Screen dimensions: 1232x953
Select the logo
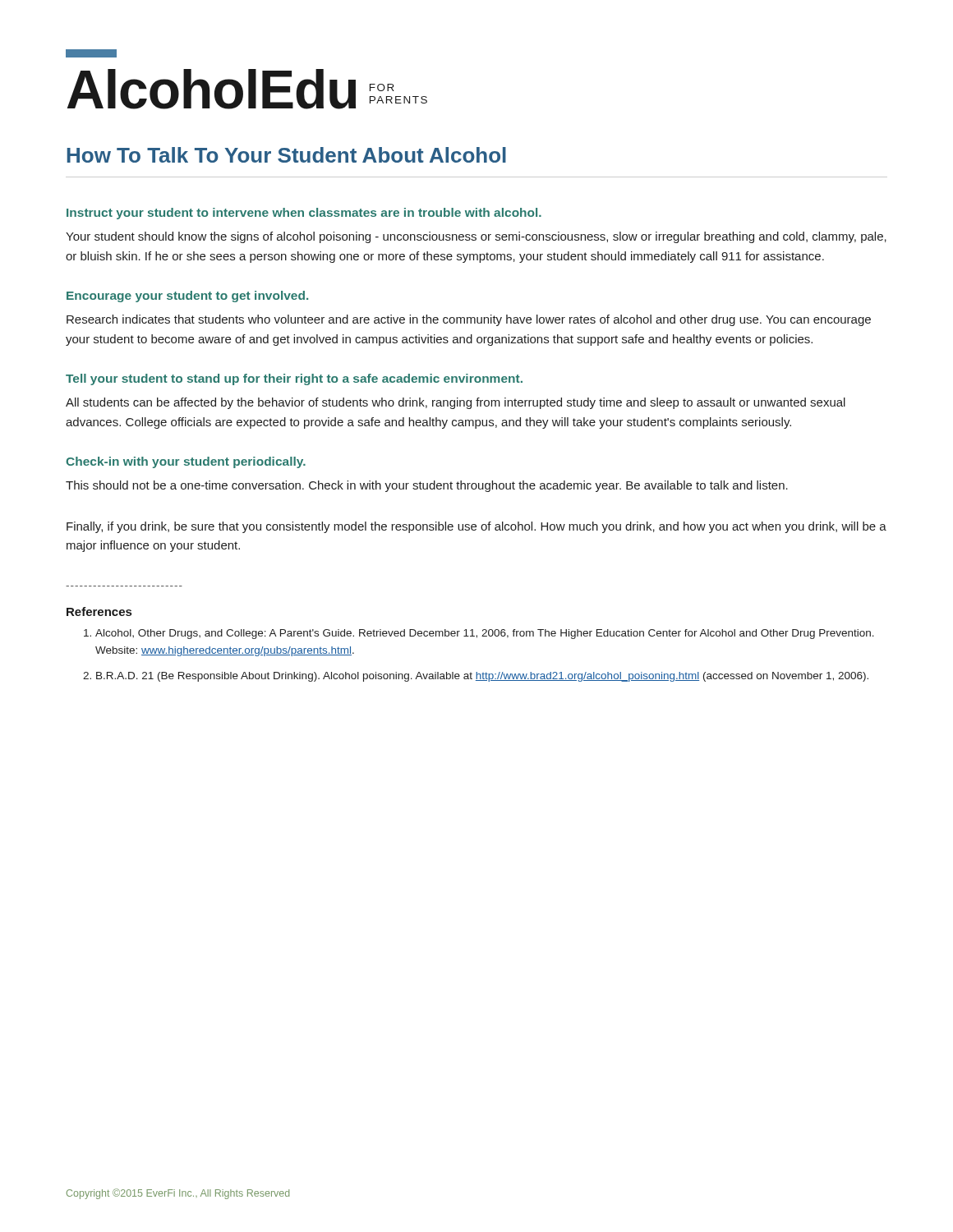(x=476, y=83)
